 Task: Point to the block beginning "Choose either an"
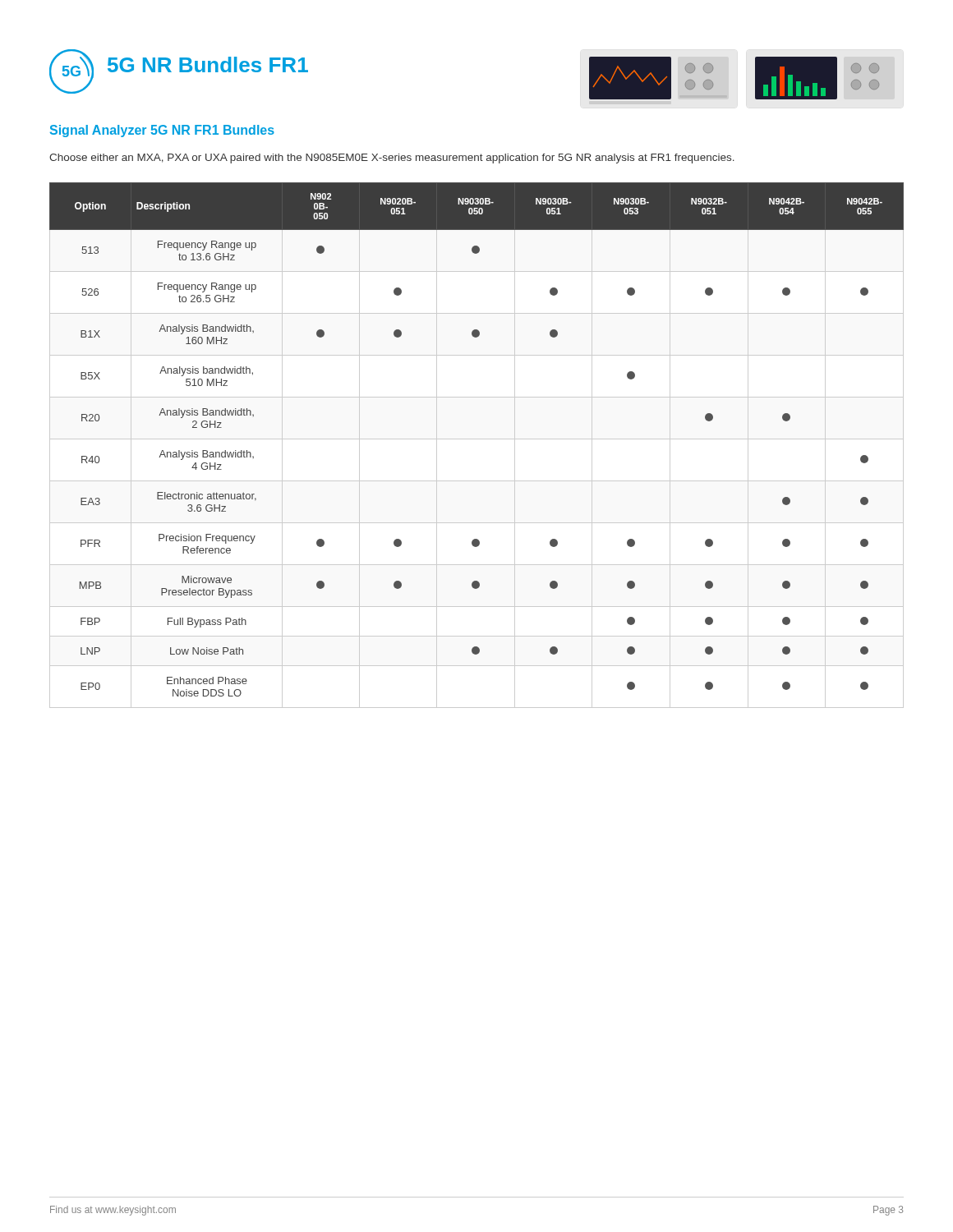476,157
